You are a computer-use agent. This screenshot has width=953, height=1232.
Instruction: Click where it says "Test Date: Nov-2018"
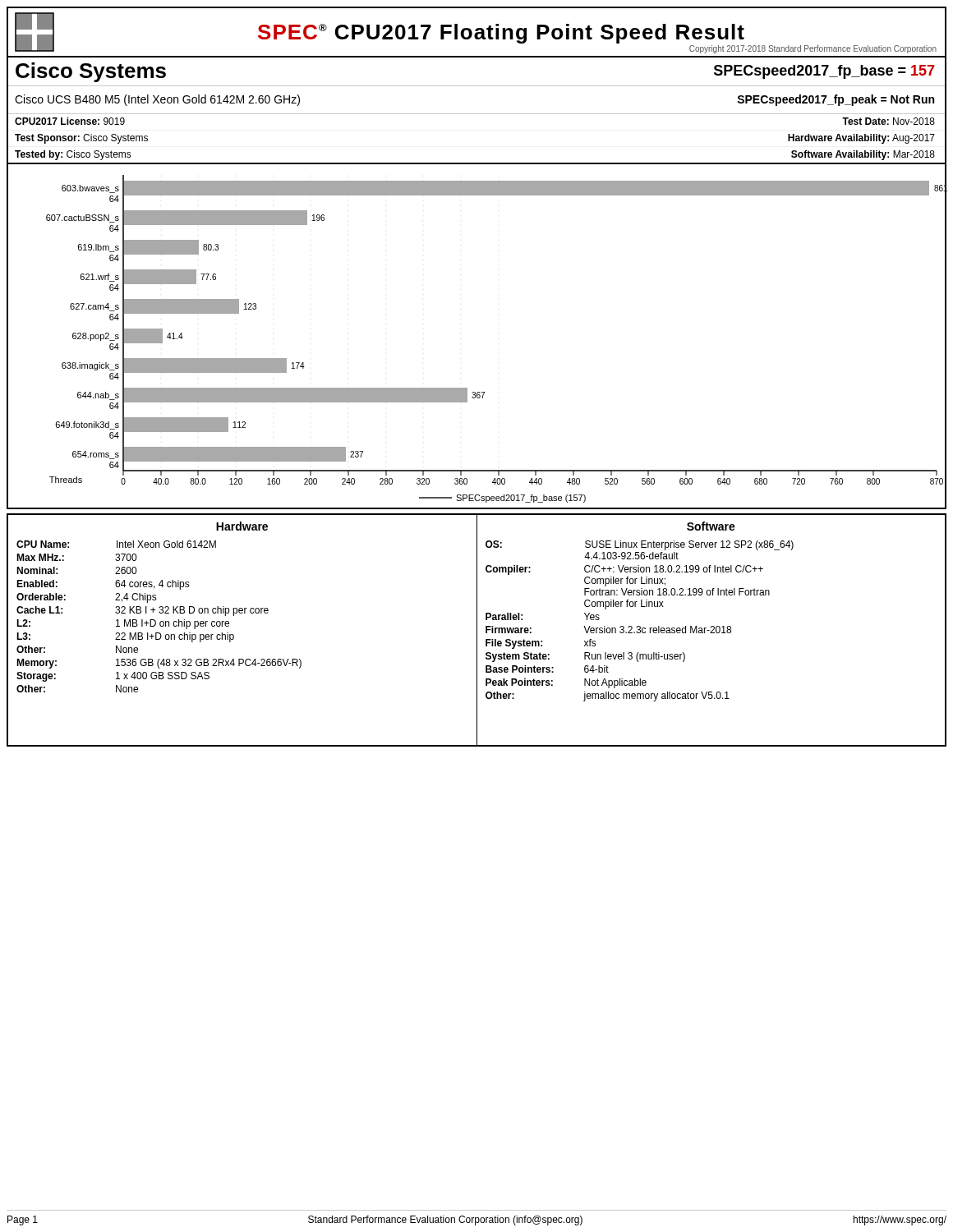889,122
